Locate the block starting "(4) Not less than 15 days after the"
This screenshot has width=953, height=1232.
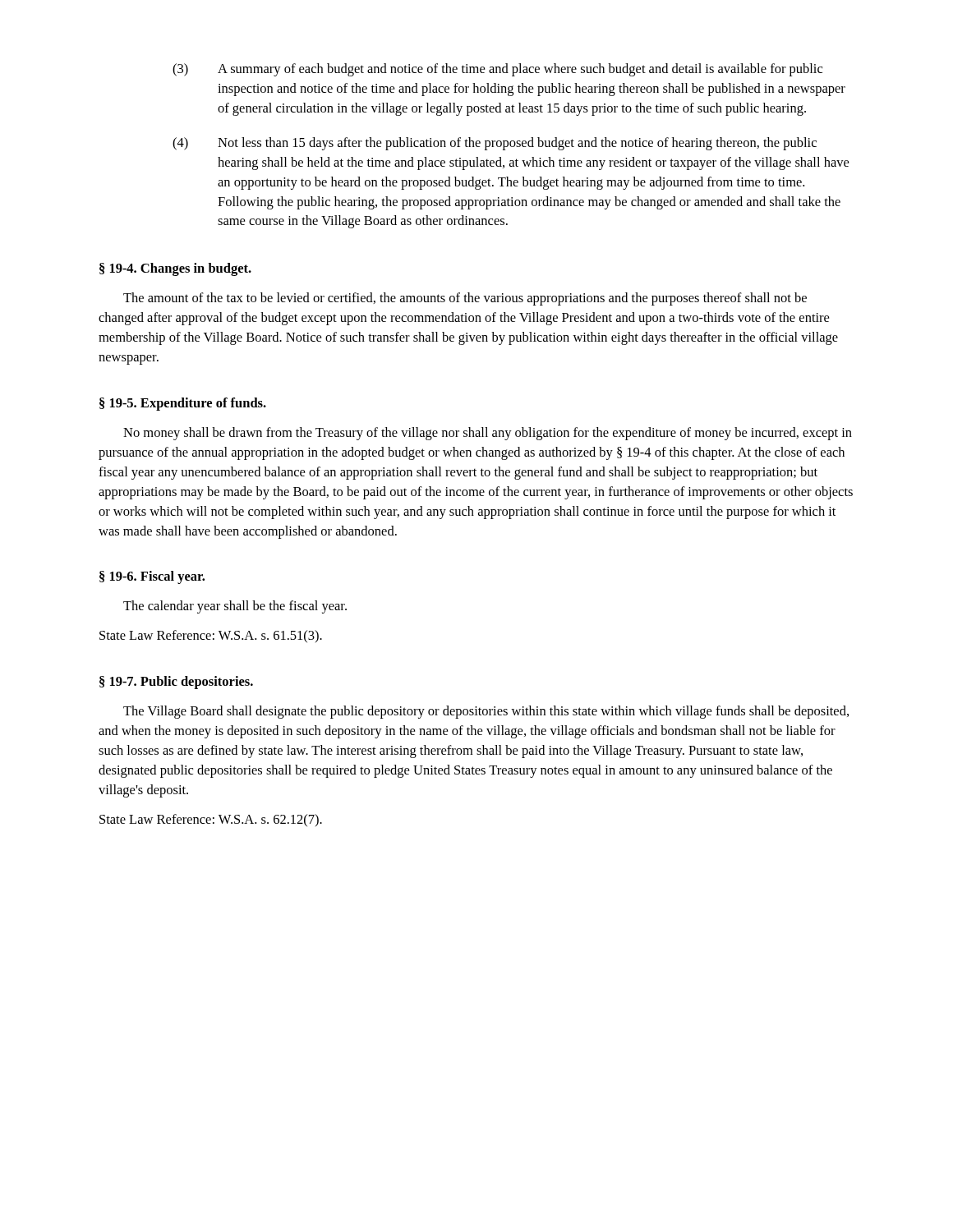pos(513,182)
